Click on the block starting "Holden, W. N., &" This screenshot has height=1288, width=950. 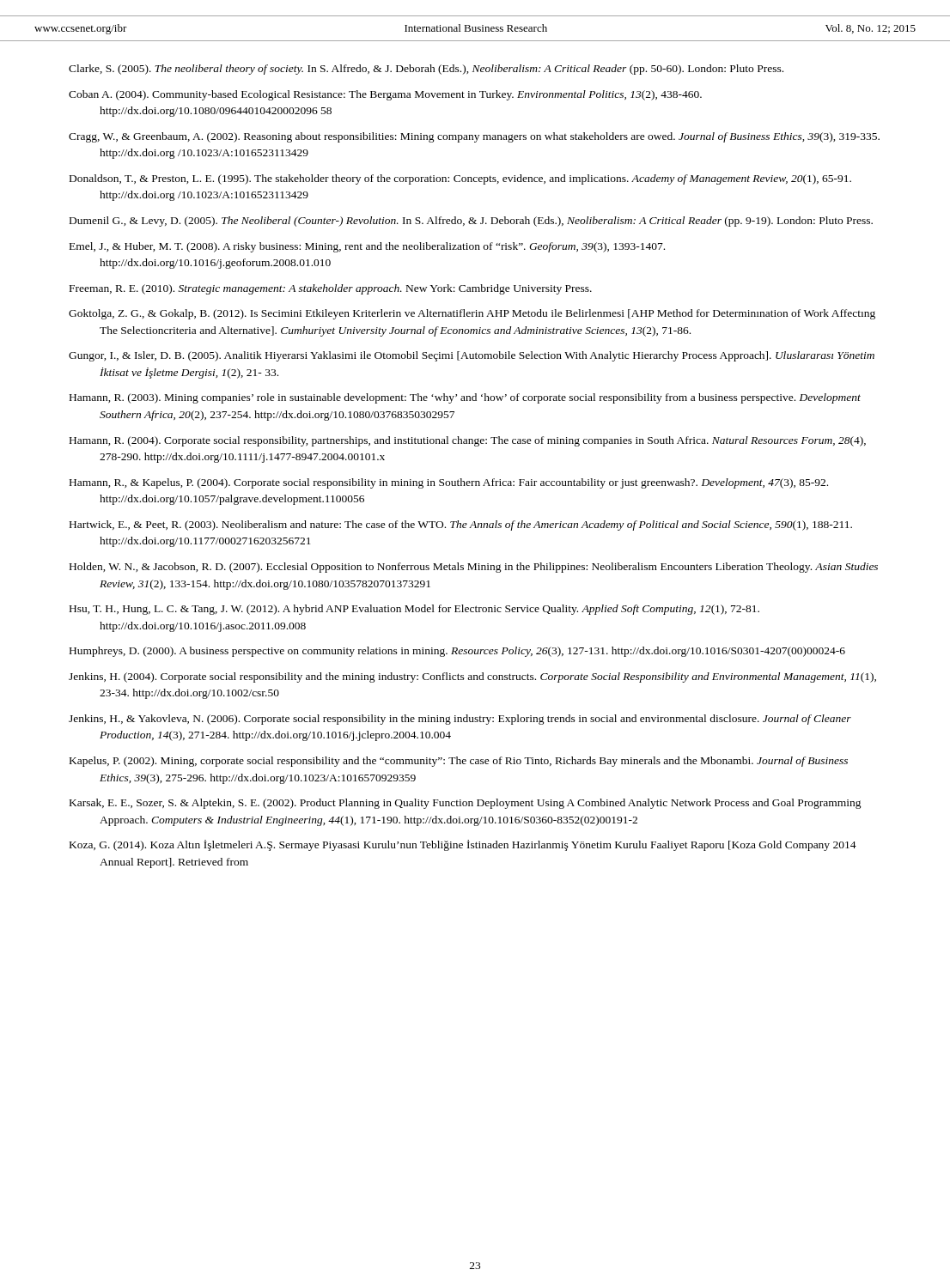(474, 575)
